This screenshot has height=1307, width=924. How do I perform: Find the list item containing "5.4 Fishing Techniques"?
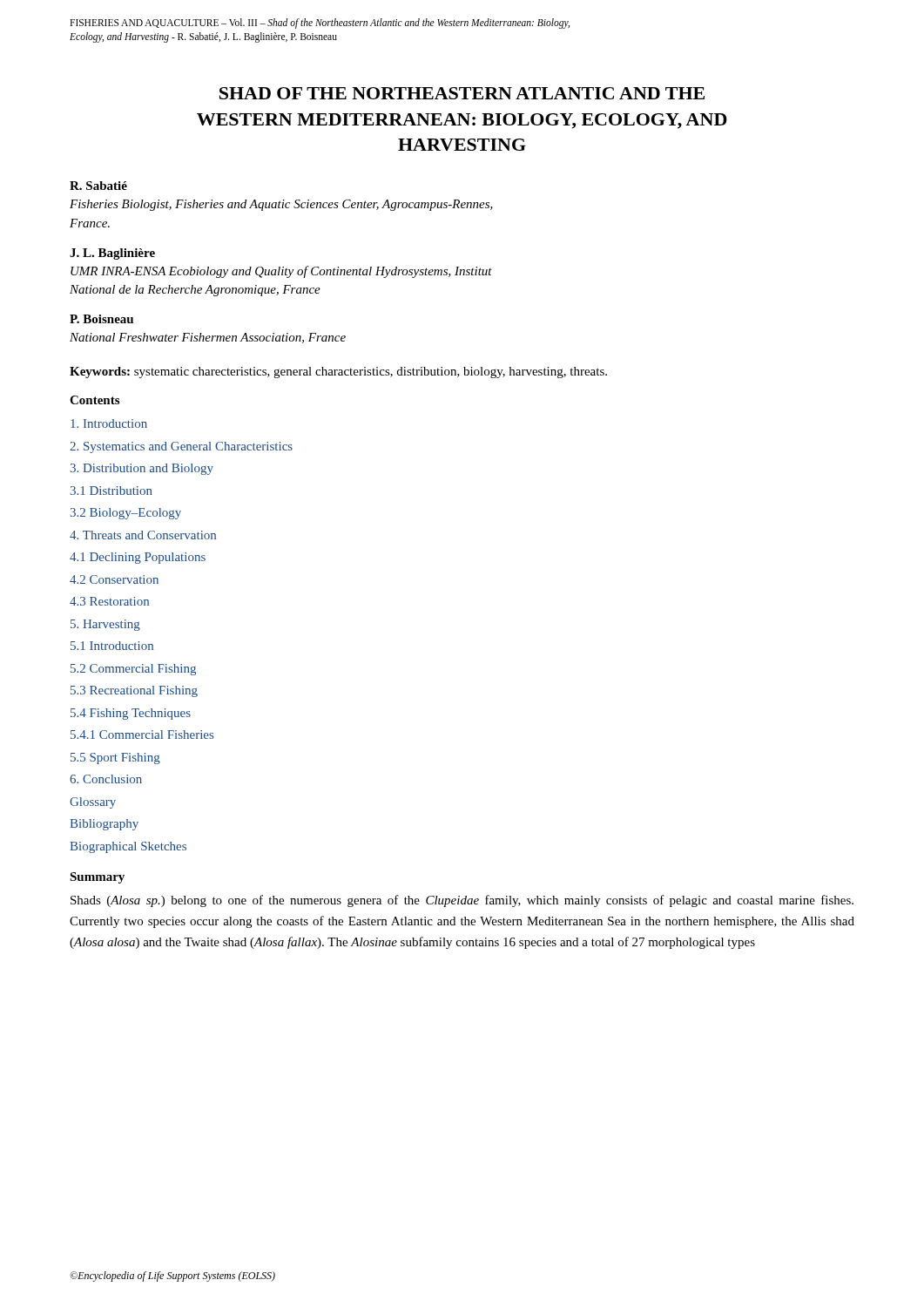(x=130, y=713)
